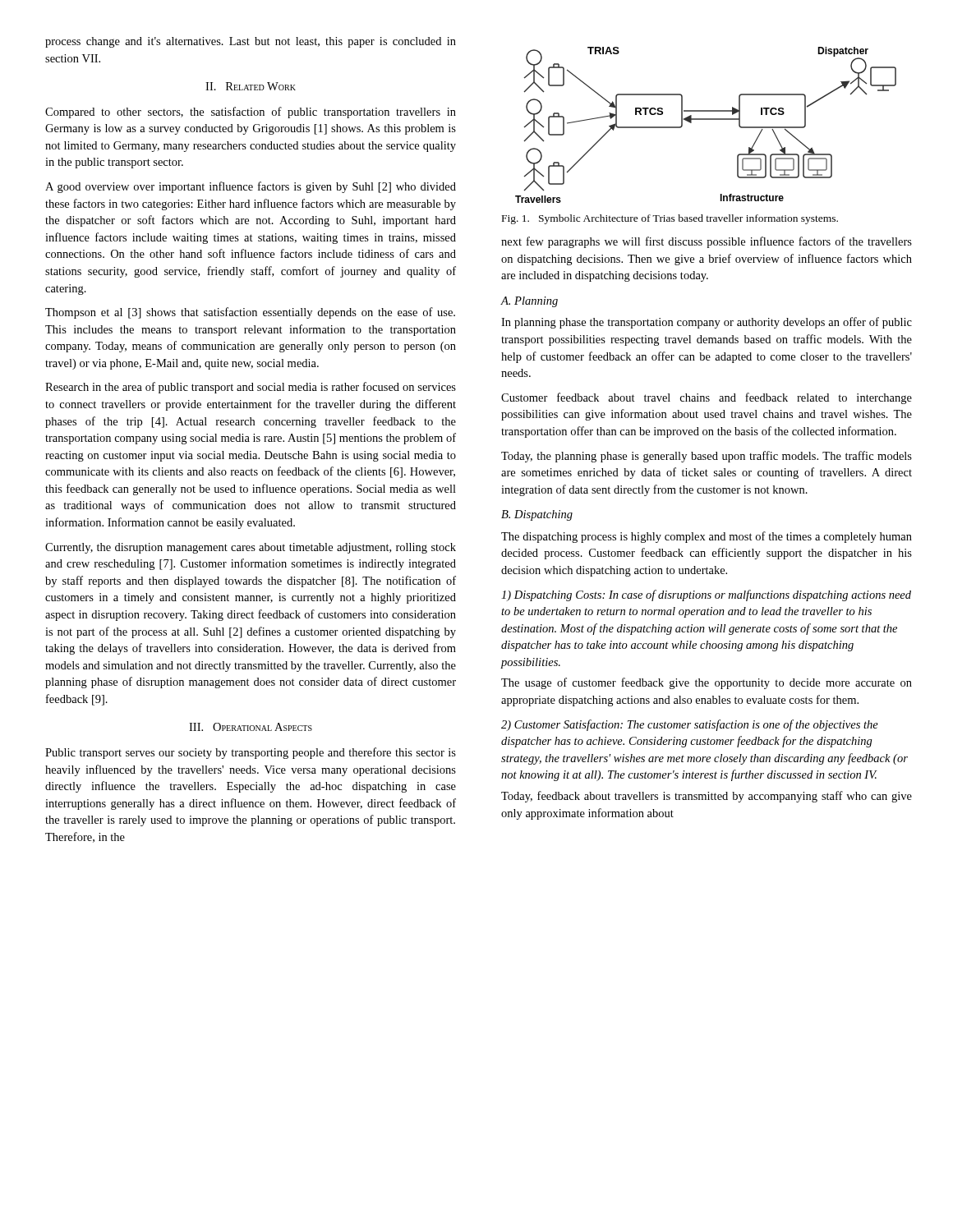Locate the caption that opens with "Fig. 1. Symbolic Architecture of Trias based traveller"
Viewport: 953px width, 1232px height.
707,218
